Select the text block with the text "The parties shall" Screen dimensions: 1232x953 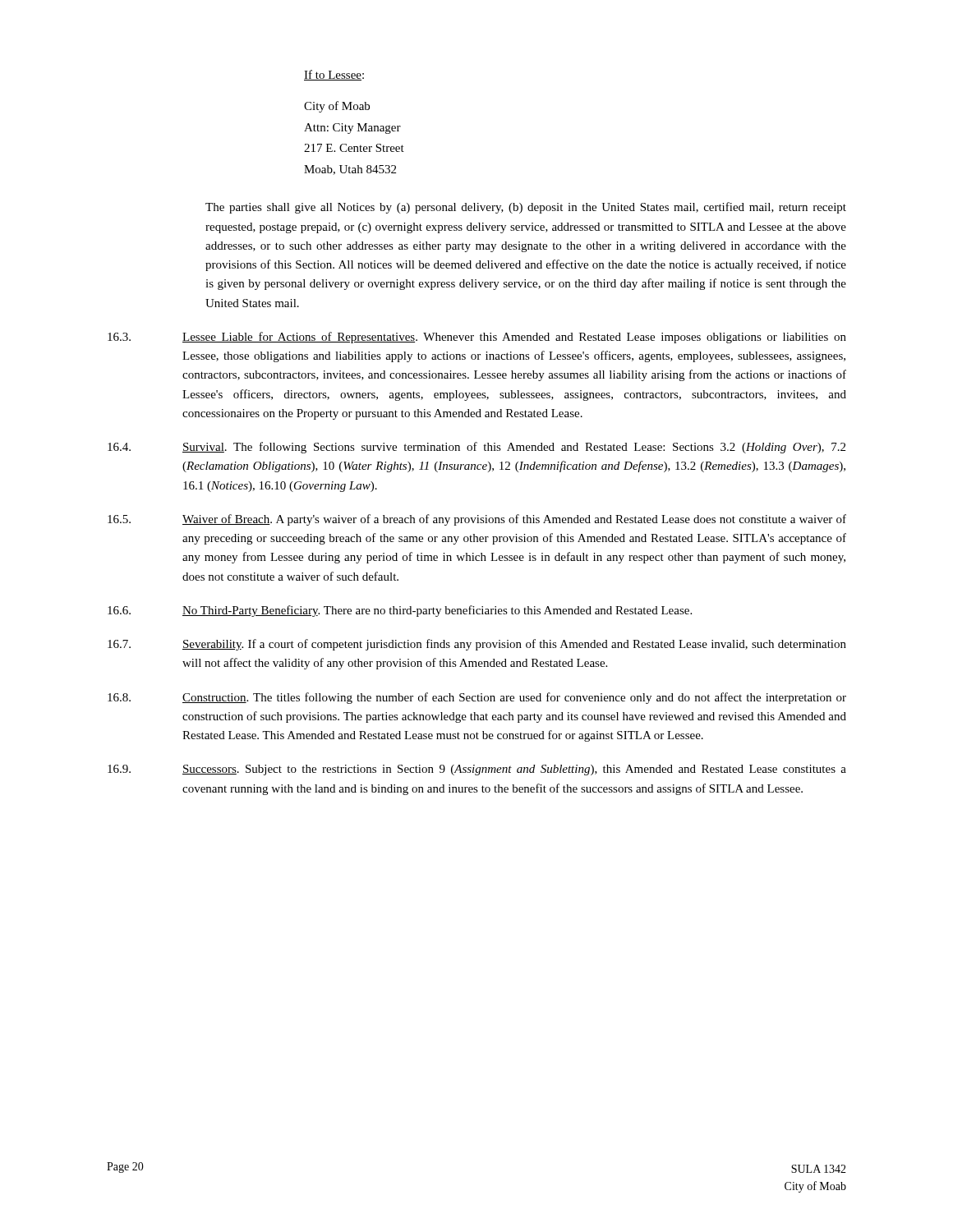(x=526, y=255)
